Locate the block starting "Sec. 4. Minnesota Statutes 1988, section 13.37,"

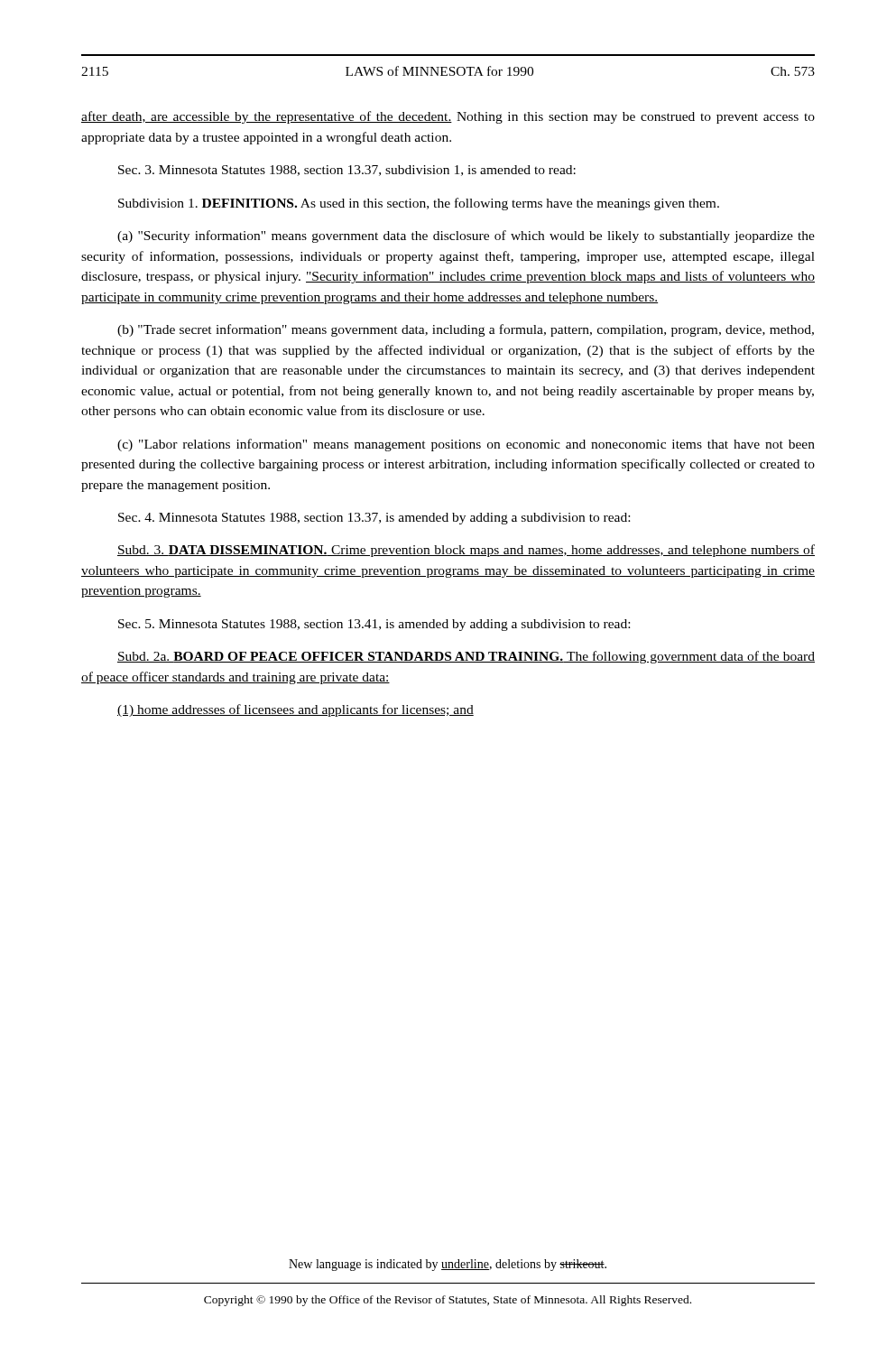448,517
